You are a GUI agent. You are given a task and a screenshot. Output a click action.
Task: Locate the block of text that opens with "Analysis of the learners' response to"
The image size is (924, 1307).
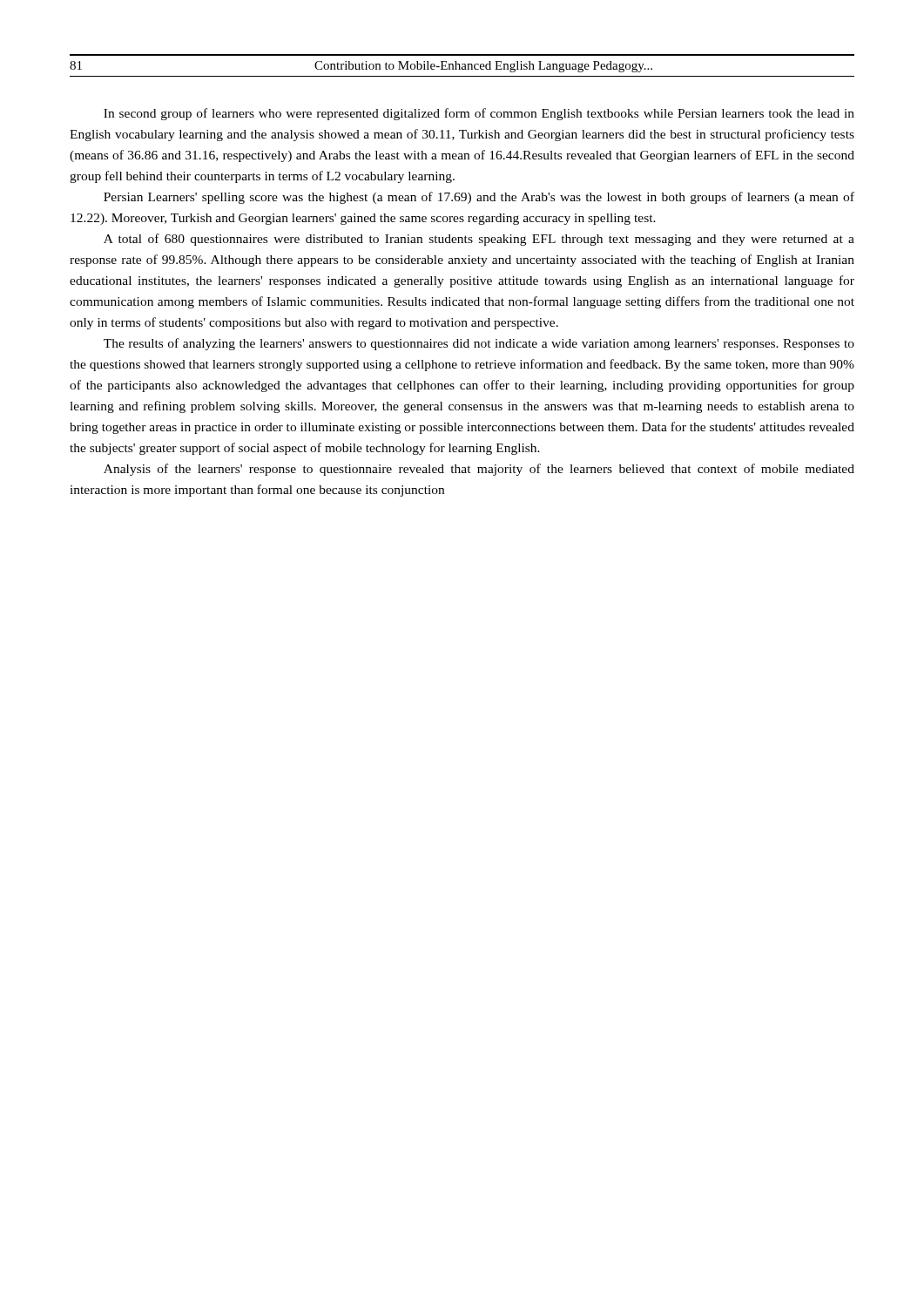pyautogui.click(x=462, y=479)
